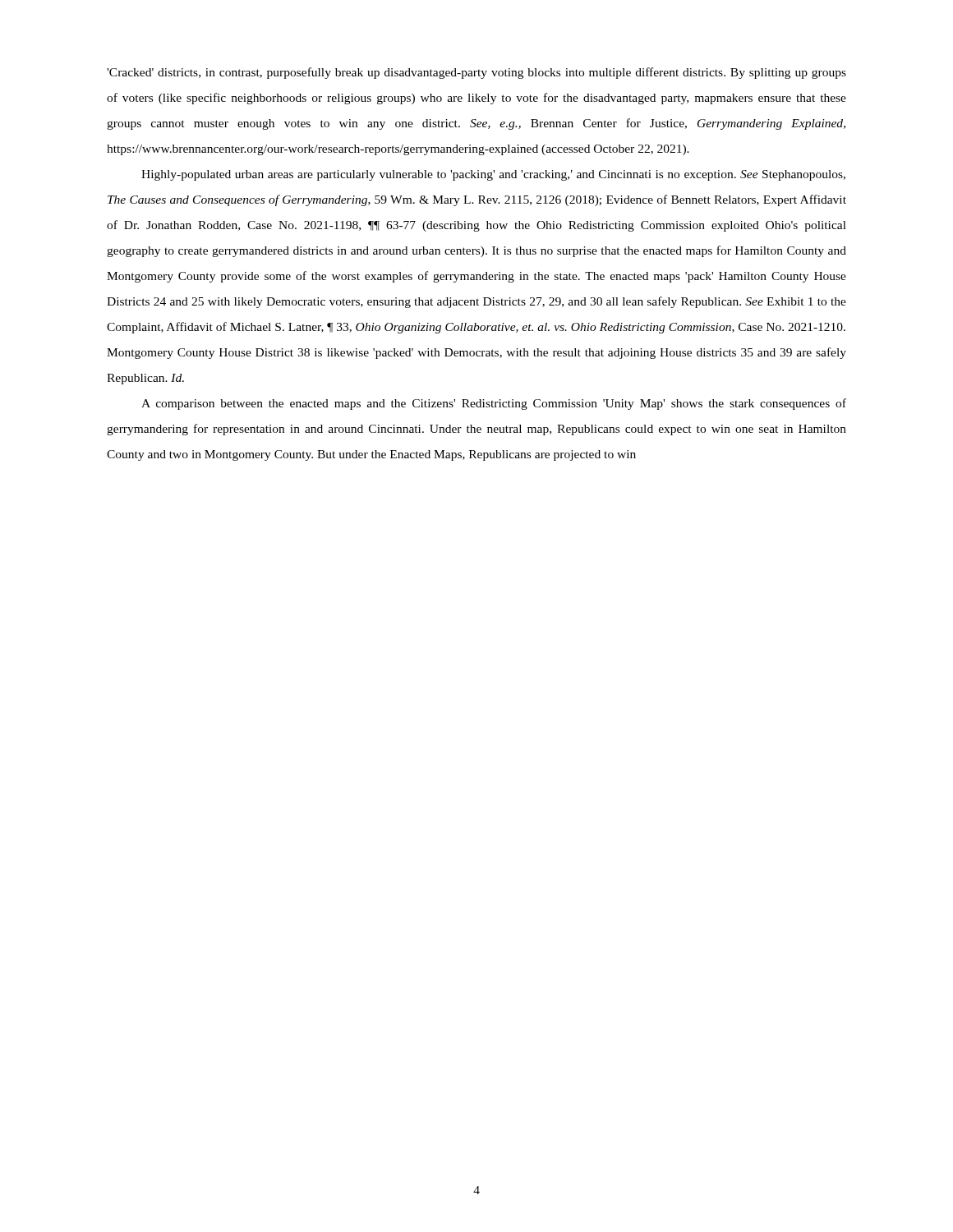Find the text block with the text "Highly-populated urban areas are particularly vulnerable"
Screen dimensions: 1232x953
click(x=476, y=276)
